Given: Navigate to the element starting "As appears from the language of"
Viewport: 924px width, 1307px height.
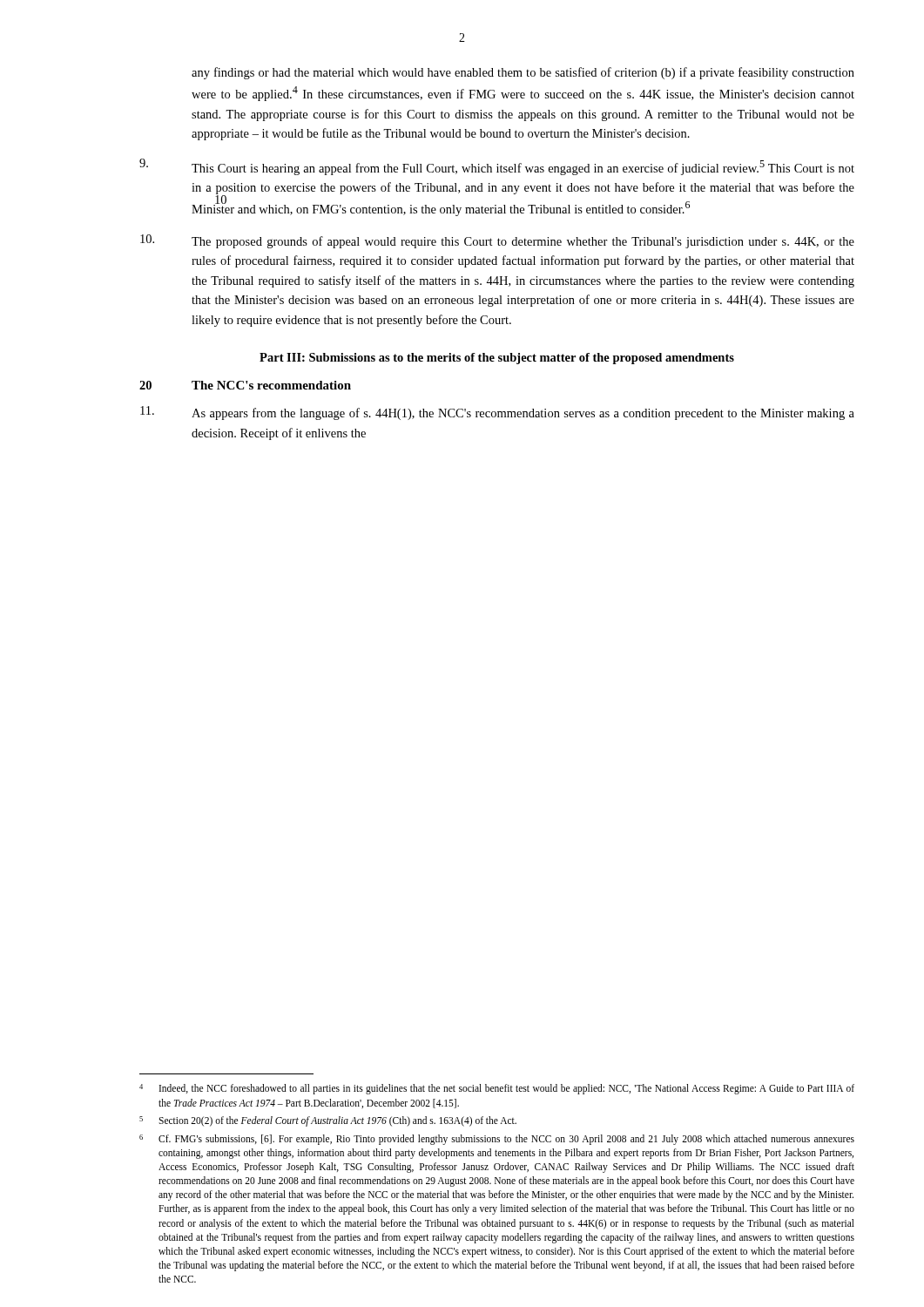Looking at the screenshot, I should [497, 423].
